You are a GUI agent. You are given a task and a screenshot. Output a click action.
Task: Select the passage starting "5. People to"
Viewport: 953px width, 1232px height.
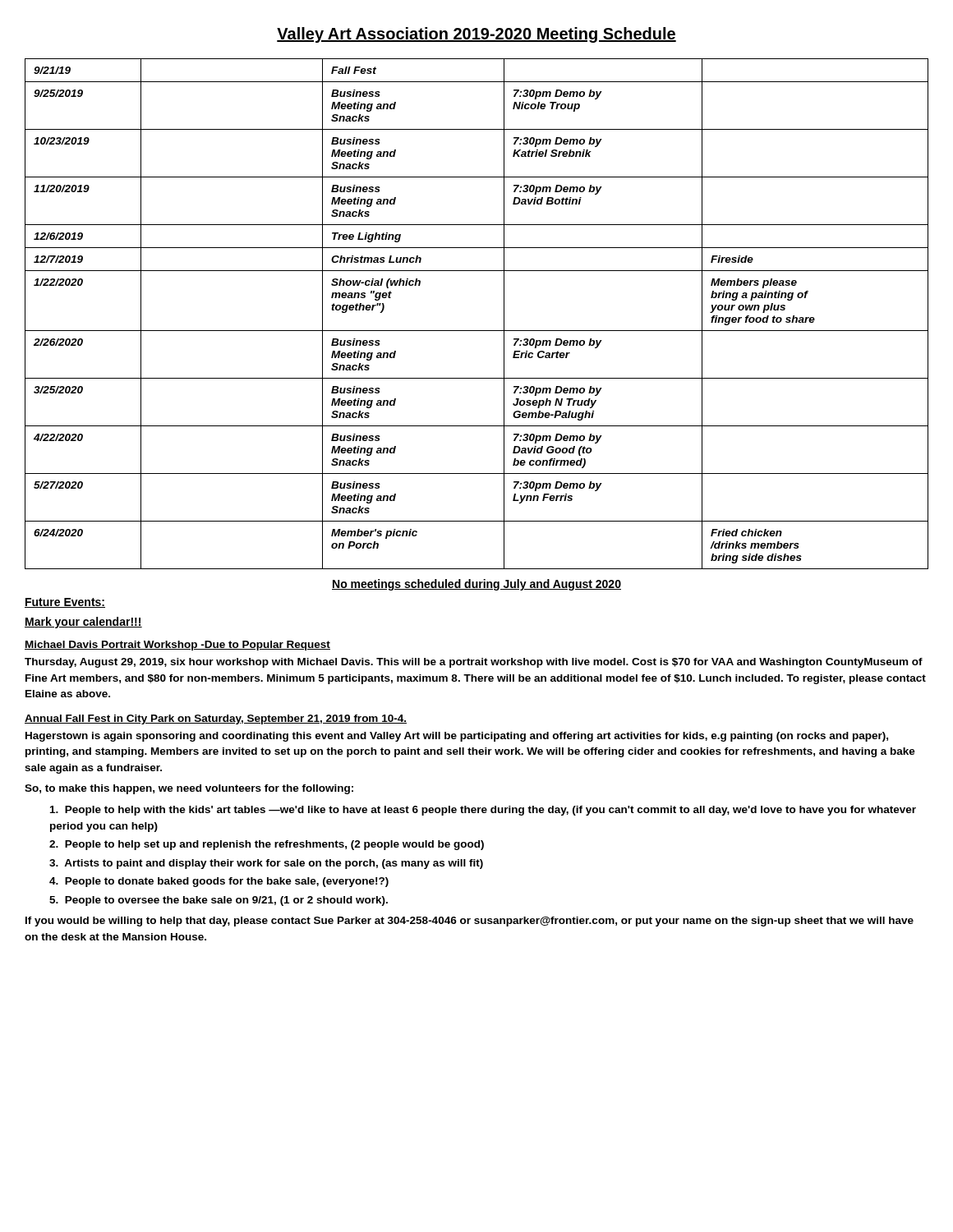[219, 900]
